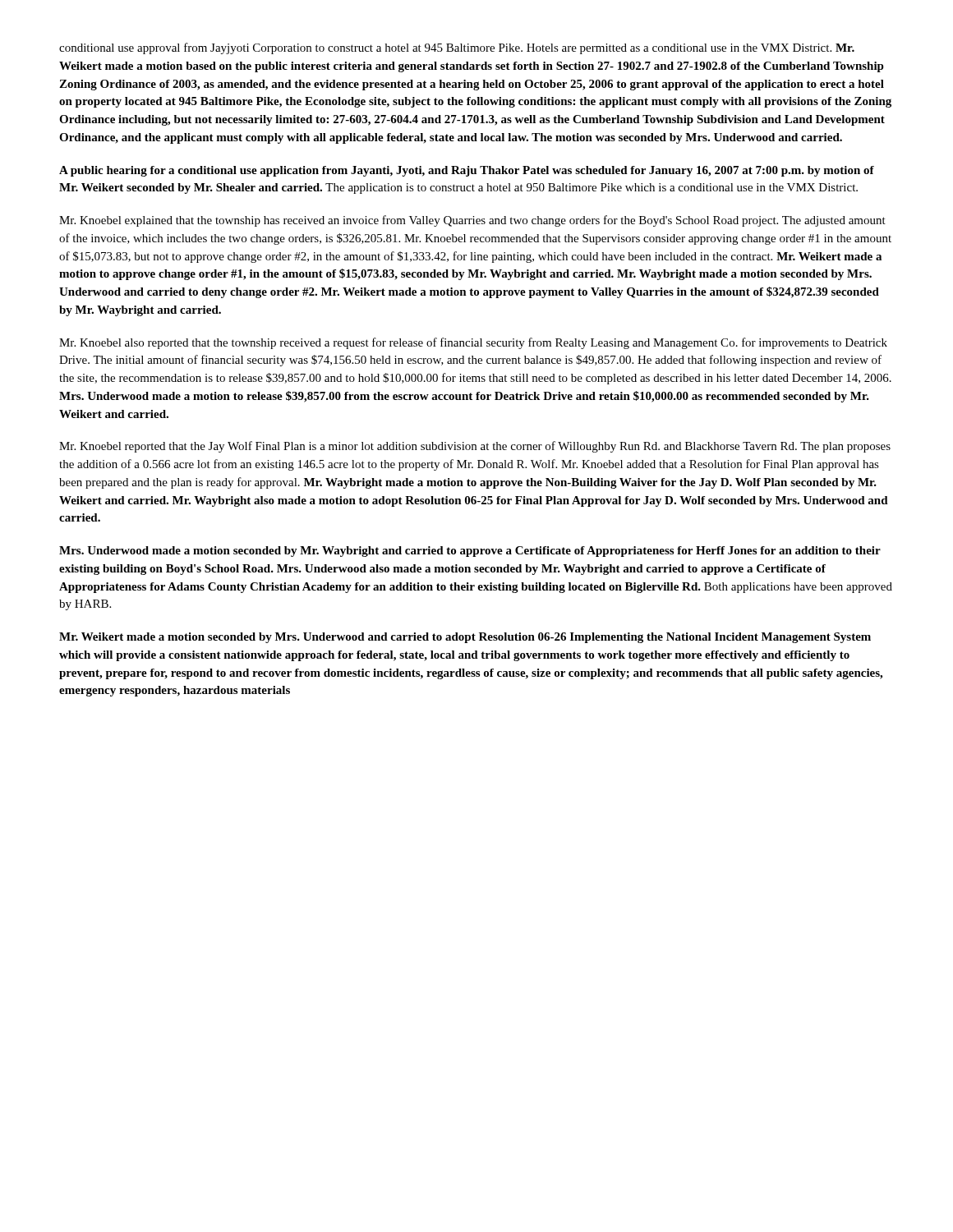The width and height of the screenshot is (953, 1232).
Task: Navigate to the region starting "Mr. Weikert made a"
Action: (x=471, y=663)
